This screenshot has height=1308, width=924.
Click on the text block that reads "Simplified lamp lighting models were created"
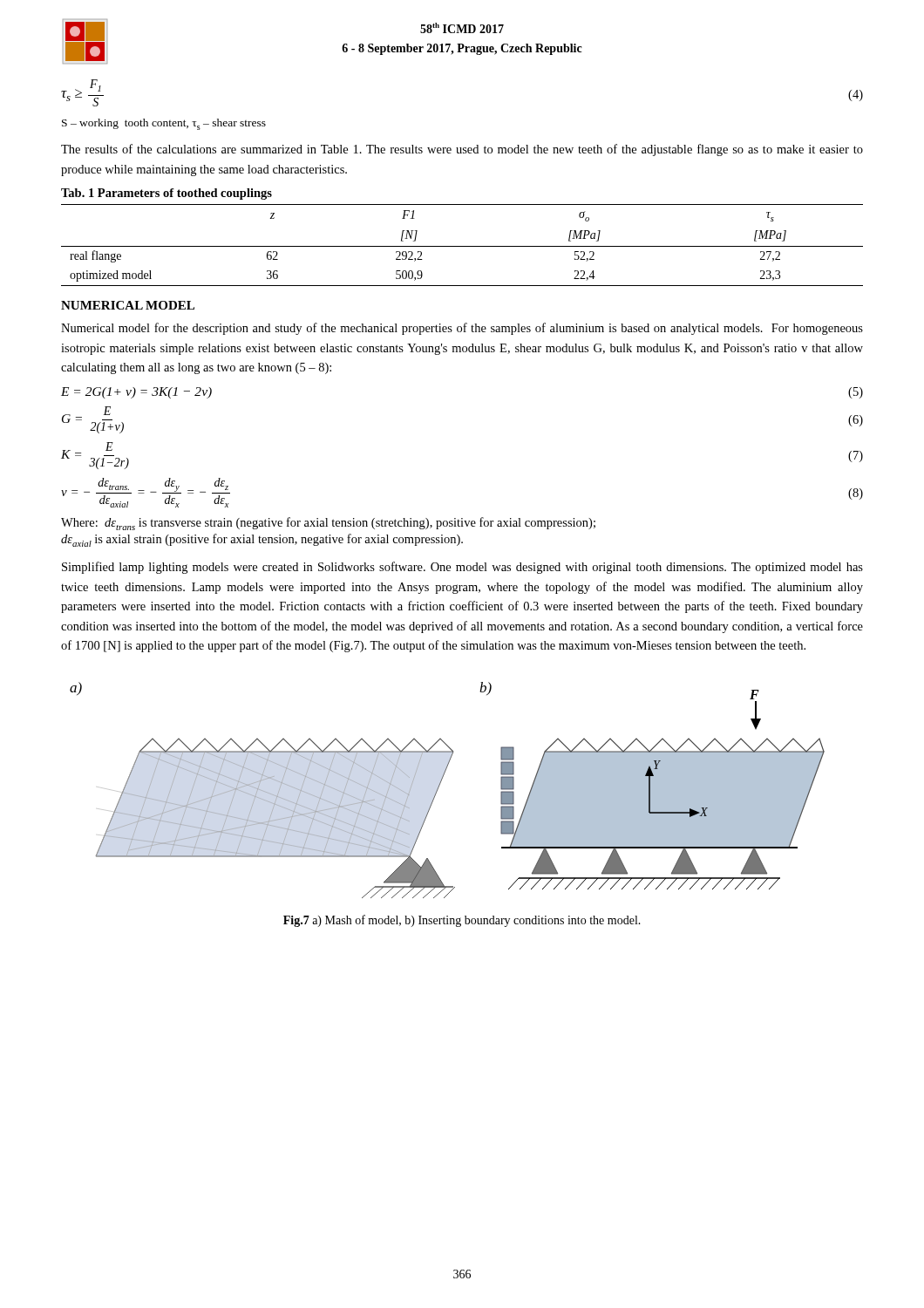coord(462,606)
